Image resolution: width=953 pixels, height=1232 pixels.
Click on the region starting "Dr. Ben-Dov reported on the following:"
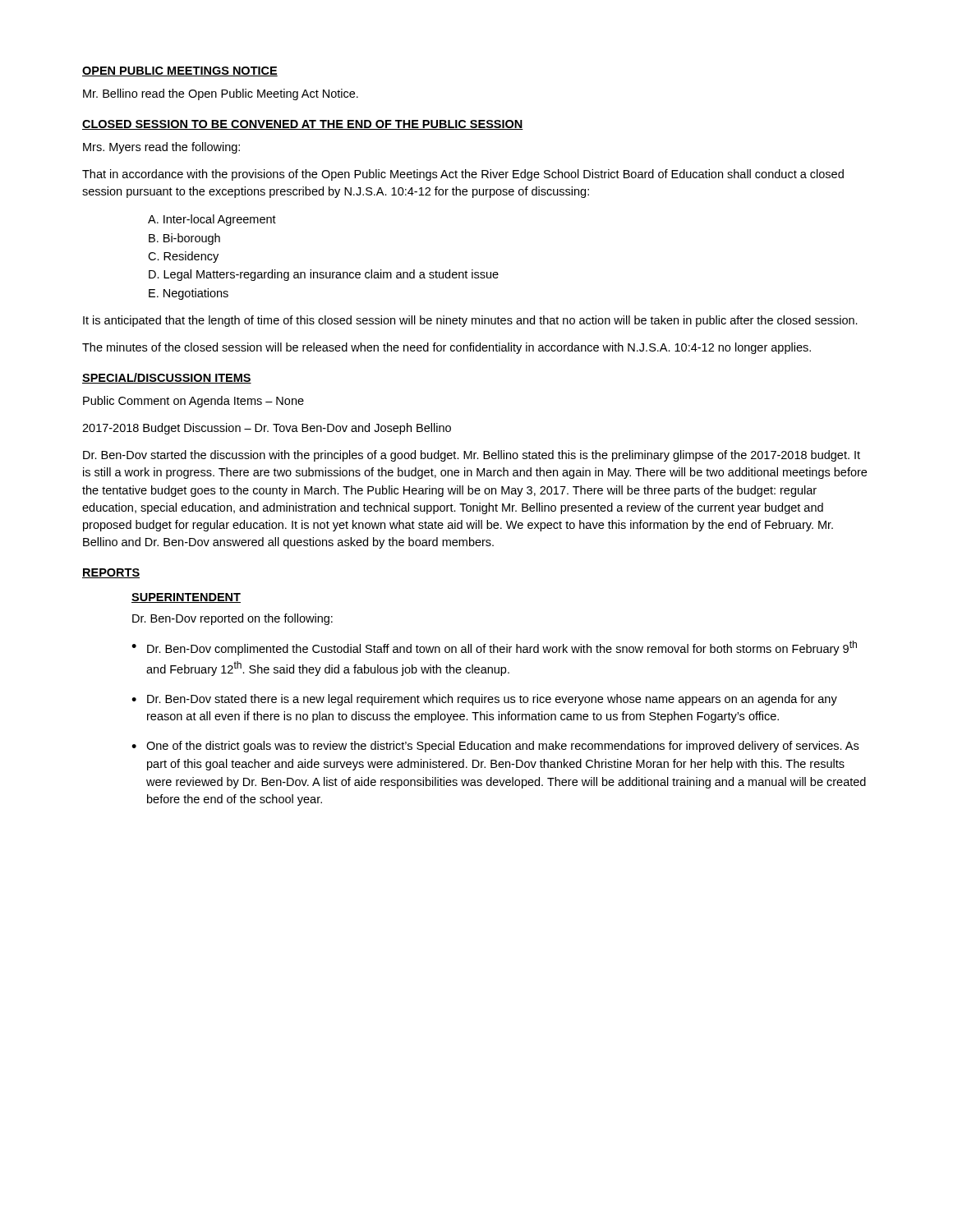point(232,618)
